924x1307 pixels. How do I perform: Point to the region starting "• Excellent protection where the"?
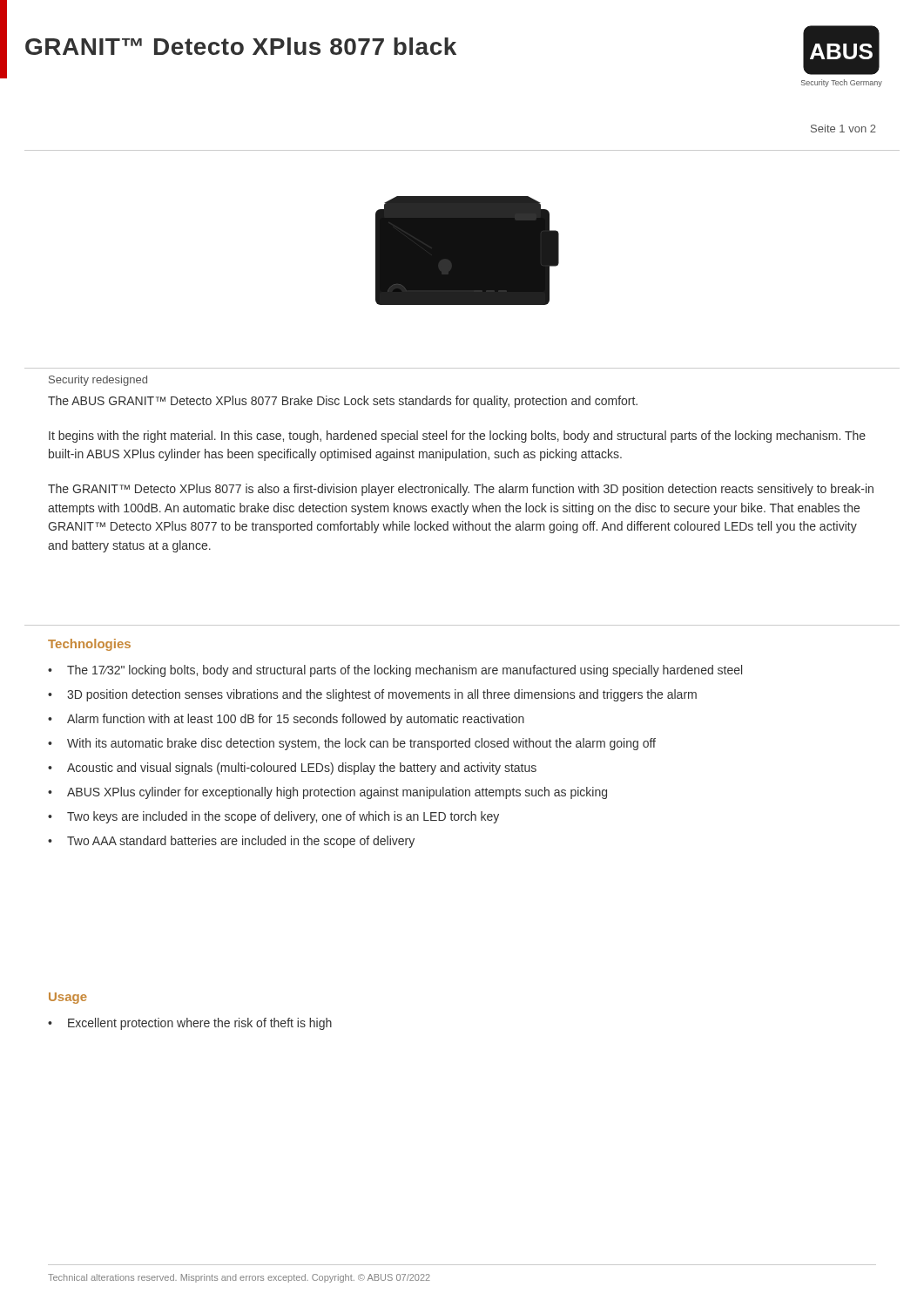[x=190, y=1023]
